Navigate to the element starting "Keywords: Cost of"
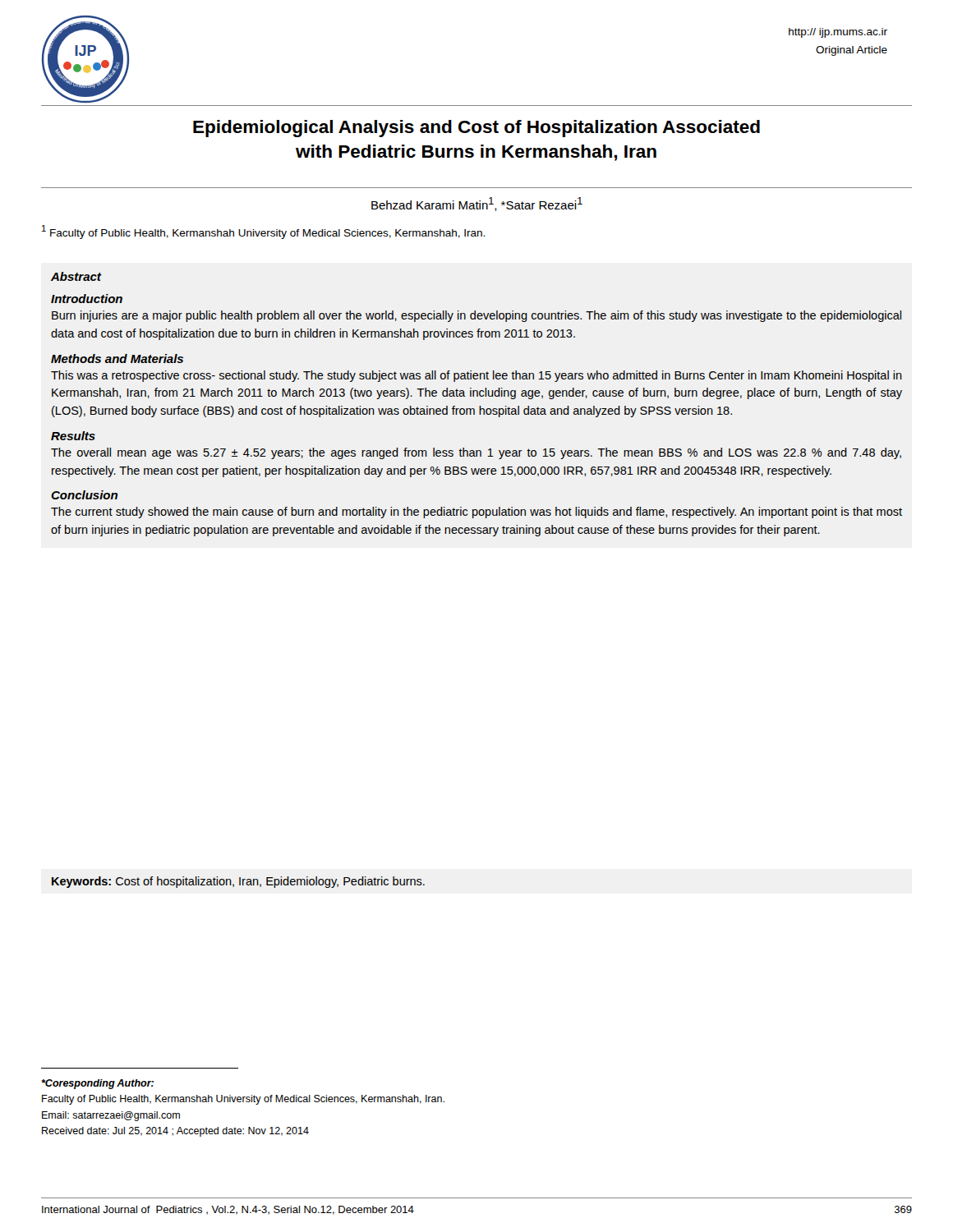Viewport: 953px width, 1232px height. coord(238,881)
